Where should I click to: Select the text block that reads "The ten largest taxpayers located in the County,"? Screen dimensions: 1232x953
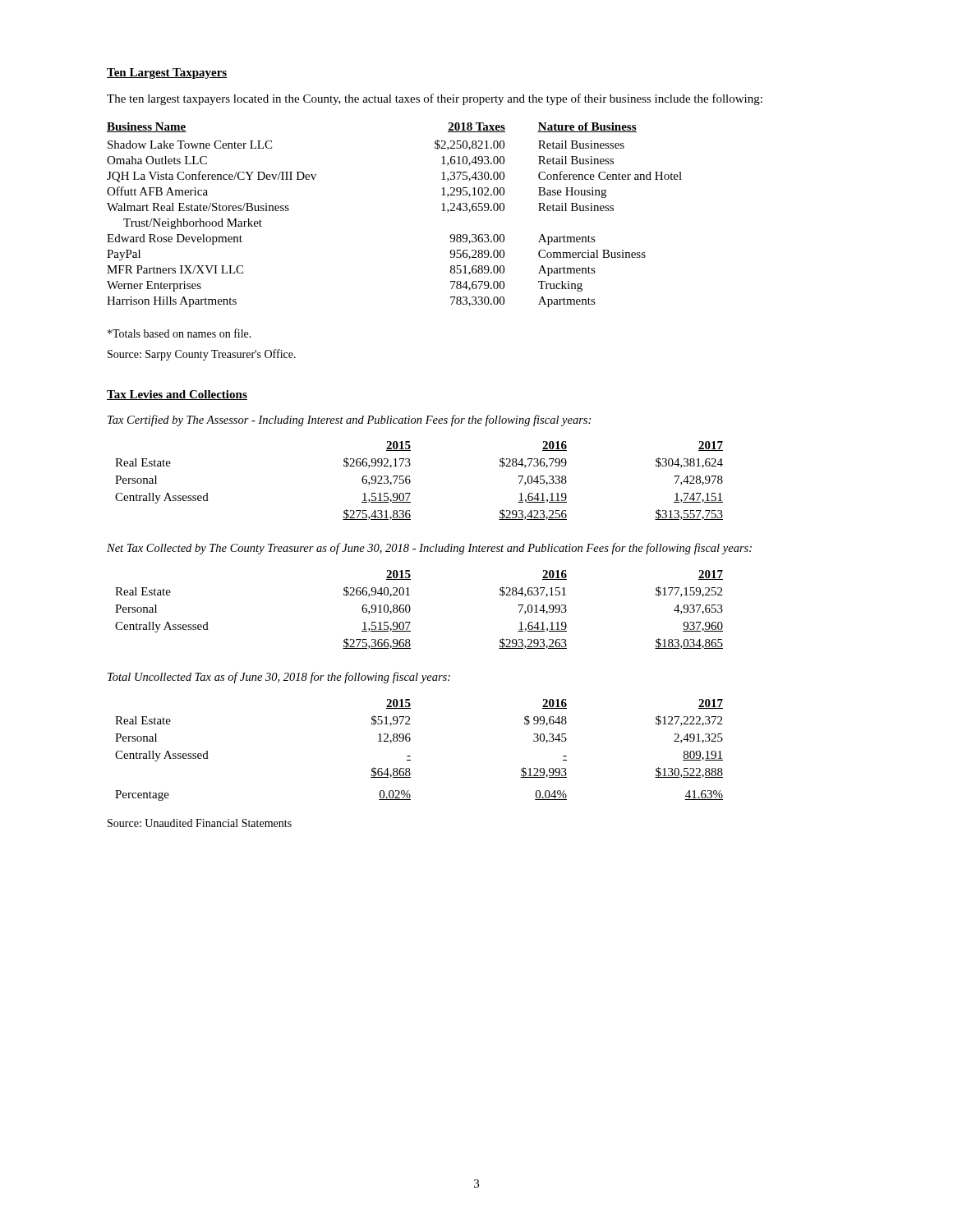coord(435,99)
